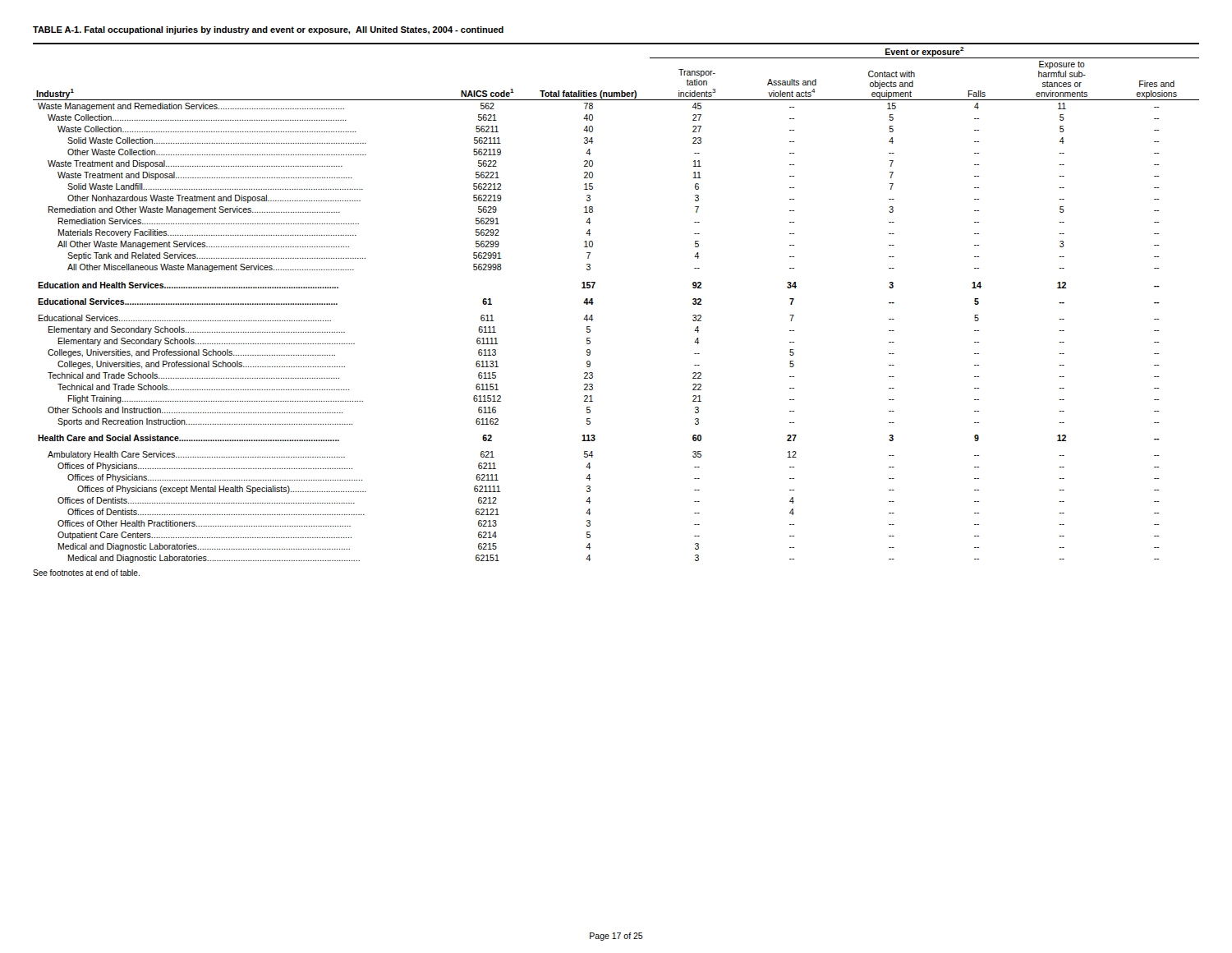
Task: Locate the table
Action: pos(616,303)
